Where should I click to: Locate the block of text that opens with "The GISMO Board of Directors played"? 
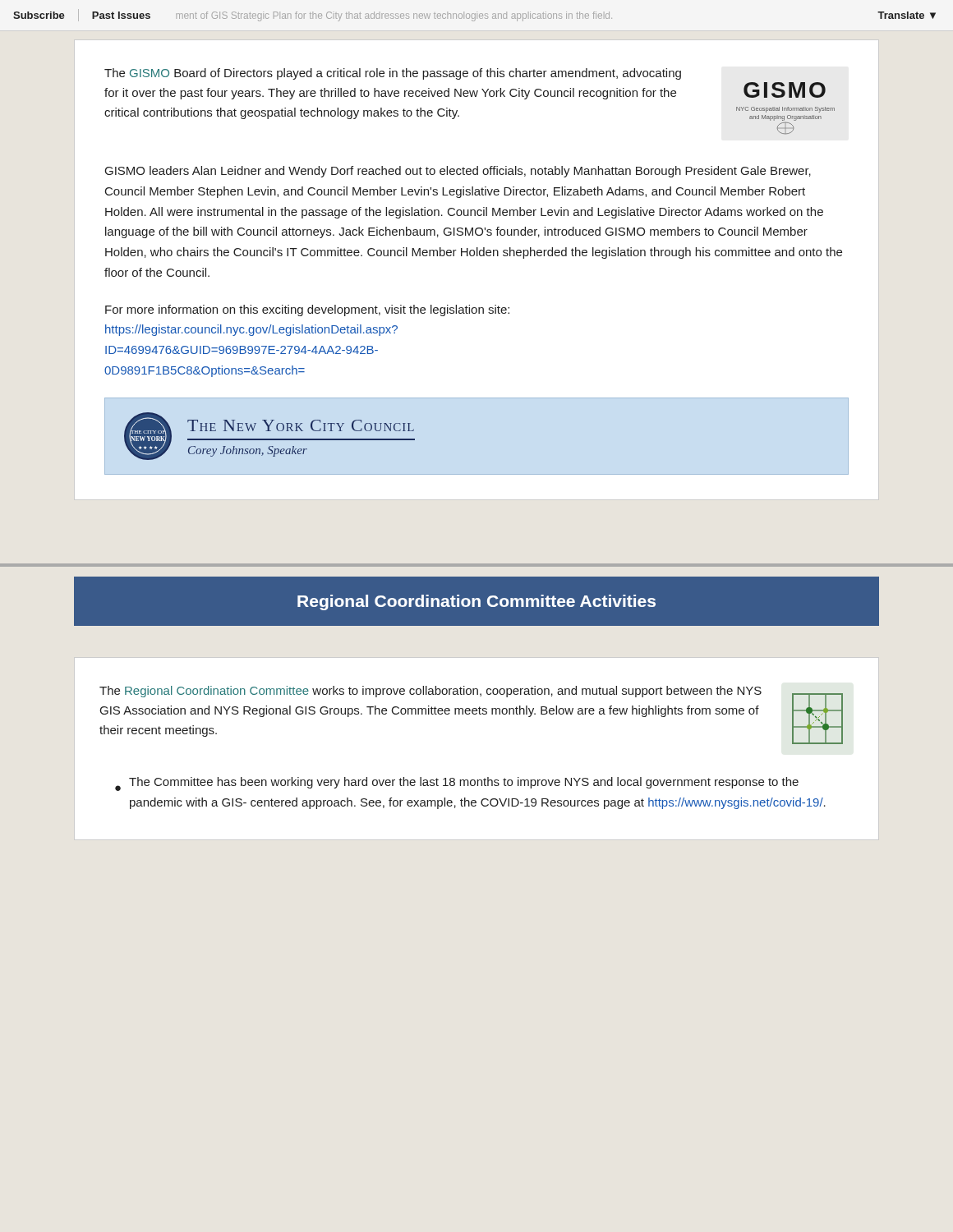point(393,92)
